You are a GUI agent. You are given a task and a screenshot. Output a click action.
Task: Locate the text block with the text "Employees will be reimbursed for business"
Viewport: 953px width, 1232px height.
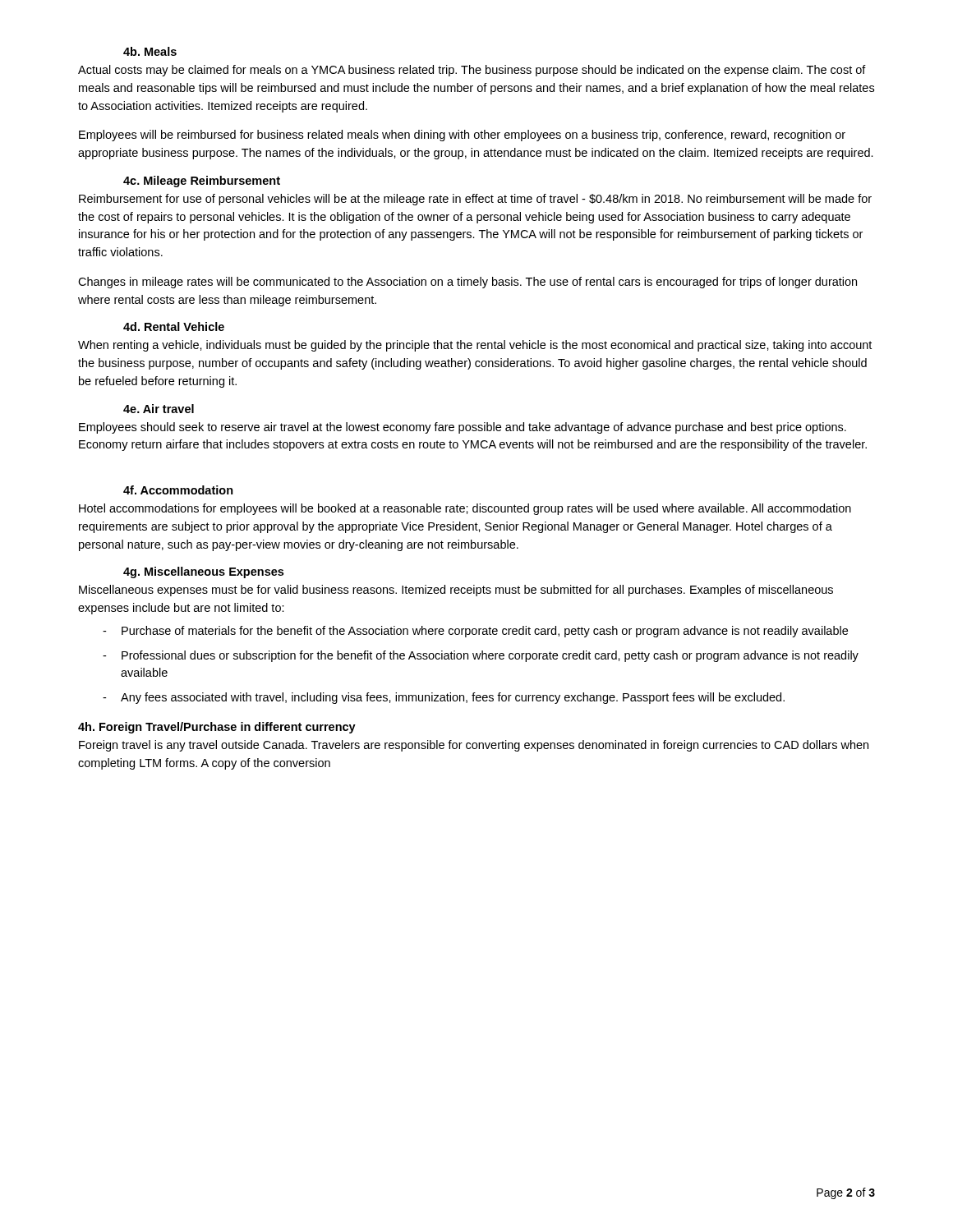pyautogui.click(x=476, y=144)
